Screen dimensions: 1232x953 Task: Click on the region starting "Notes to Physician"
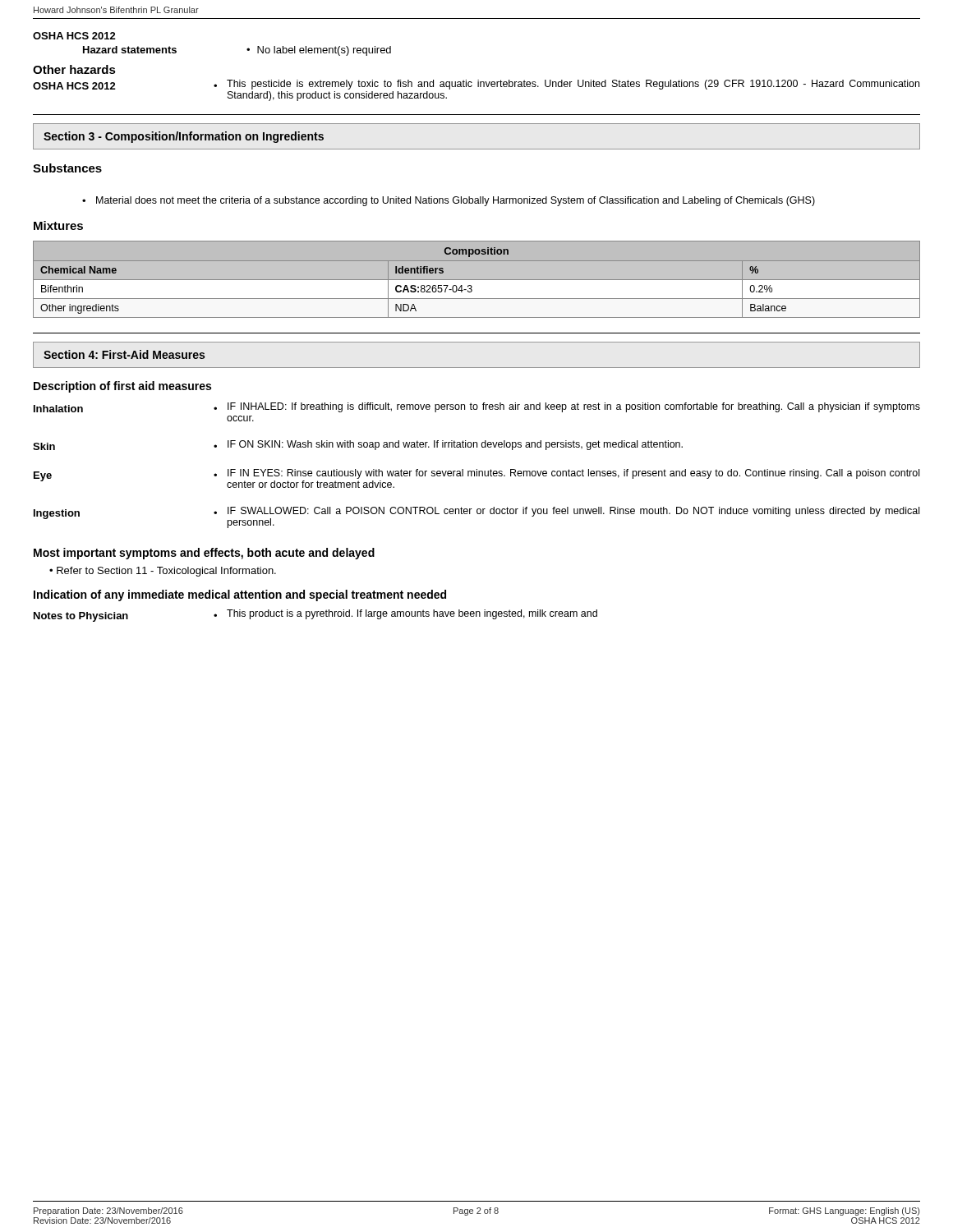[81, 616]
